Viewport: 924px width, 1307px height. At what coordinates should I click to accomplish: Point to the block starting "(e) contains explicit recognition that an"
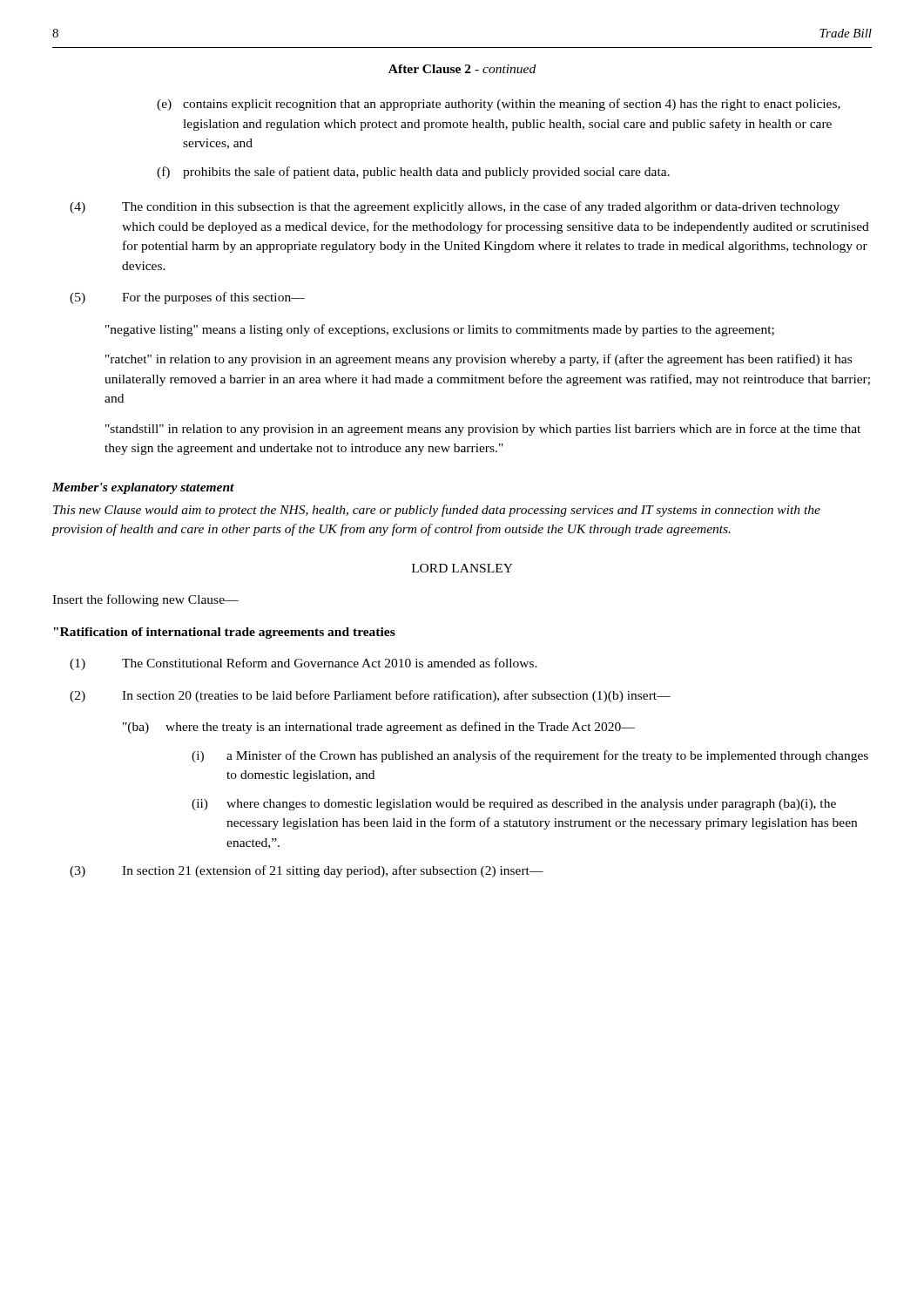pos(514,124)
